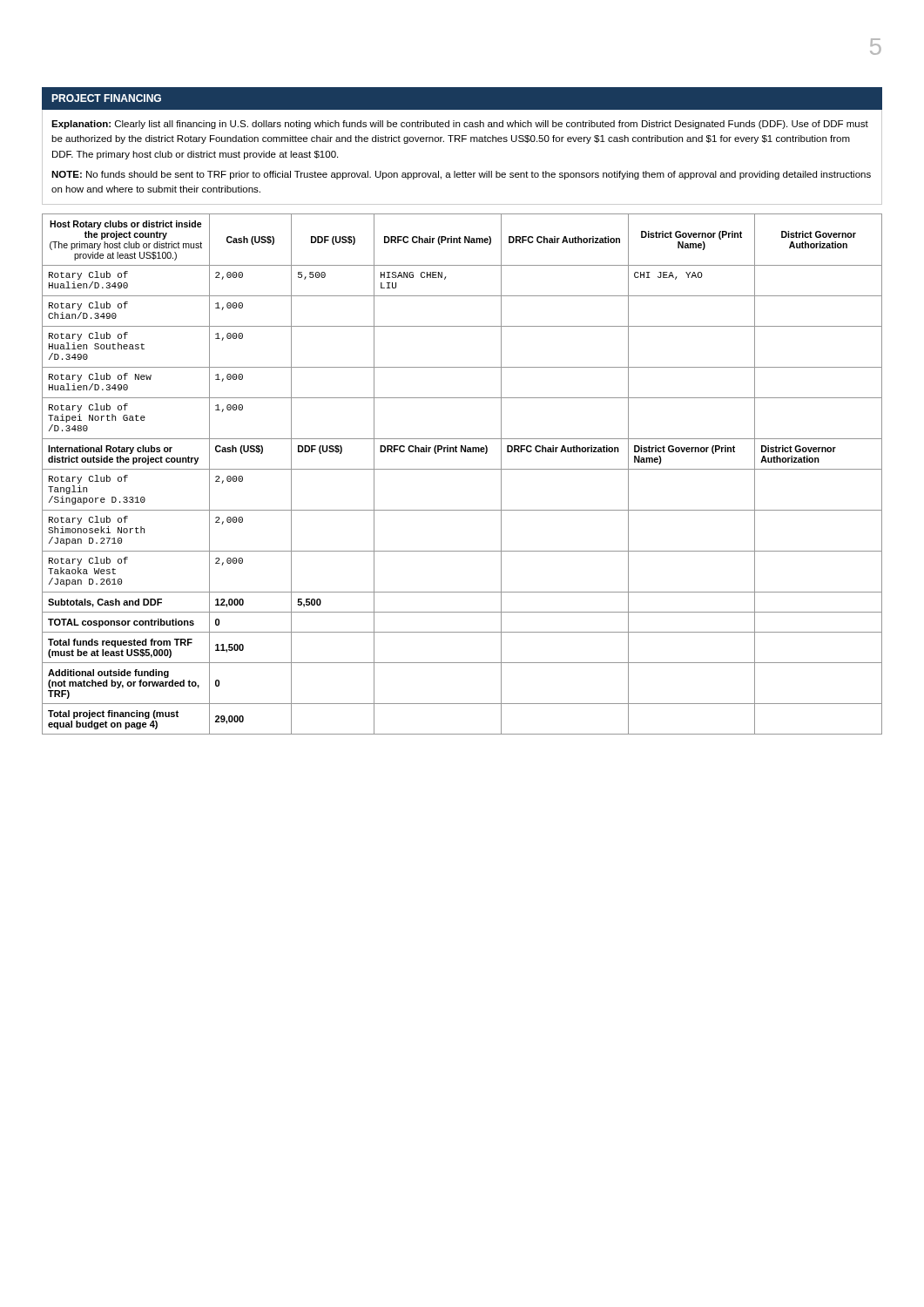Click on the text block that reads "Explanation: Clearly list all"
This screenshot has height=1307, width=924.
pyautogui.click(x=460, y=125)
